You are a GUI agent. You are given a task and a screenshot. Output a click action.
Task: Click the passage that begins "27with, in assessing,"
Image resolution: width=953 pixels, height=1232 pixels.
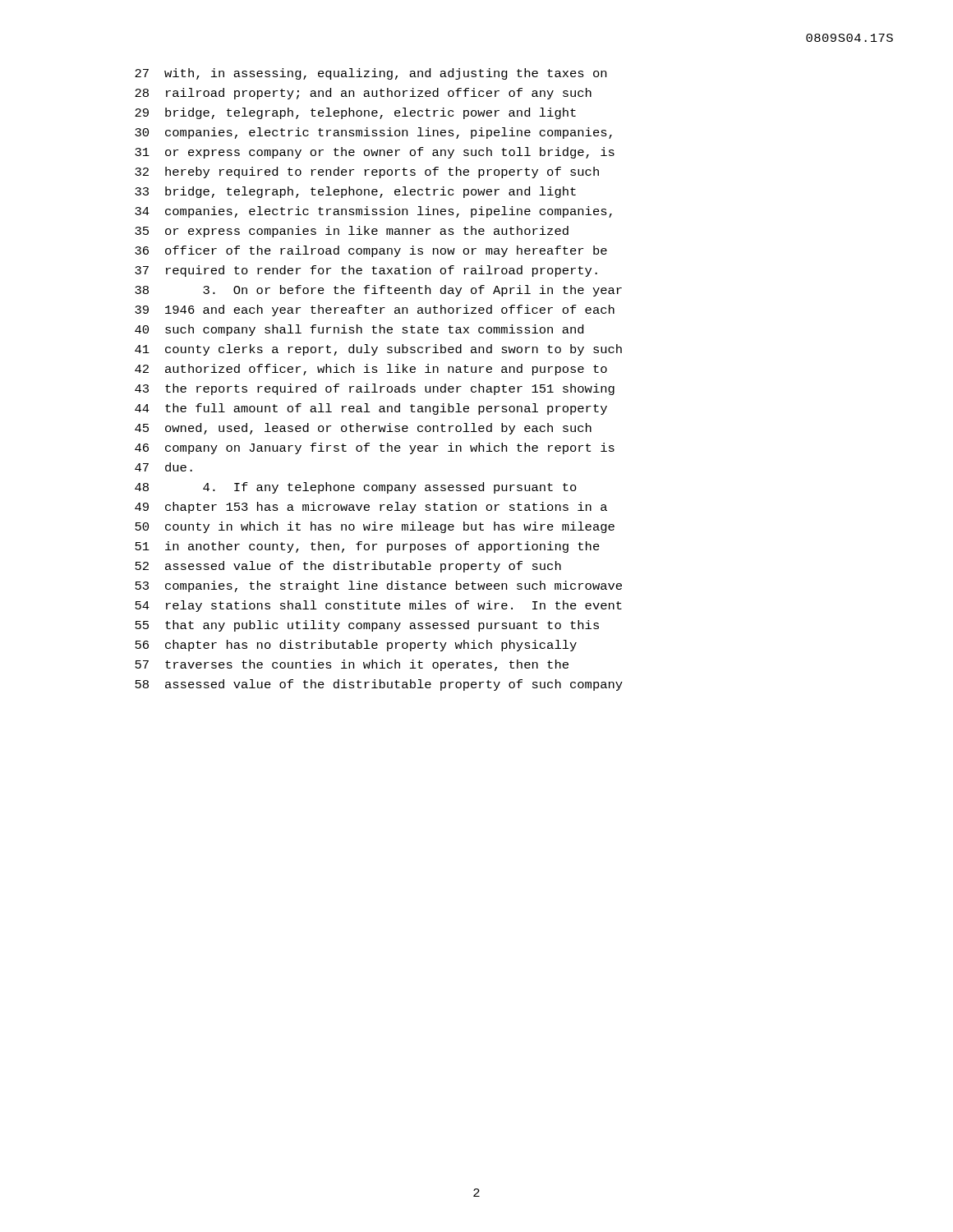[x=500, y=380]
